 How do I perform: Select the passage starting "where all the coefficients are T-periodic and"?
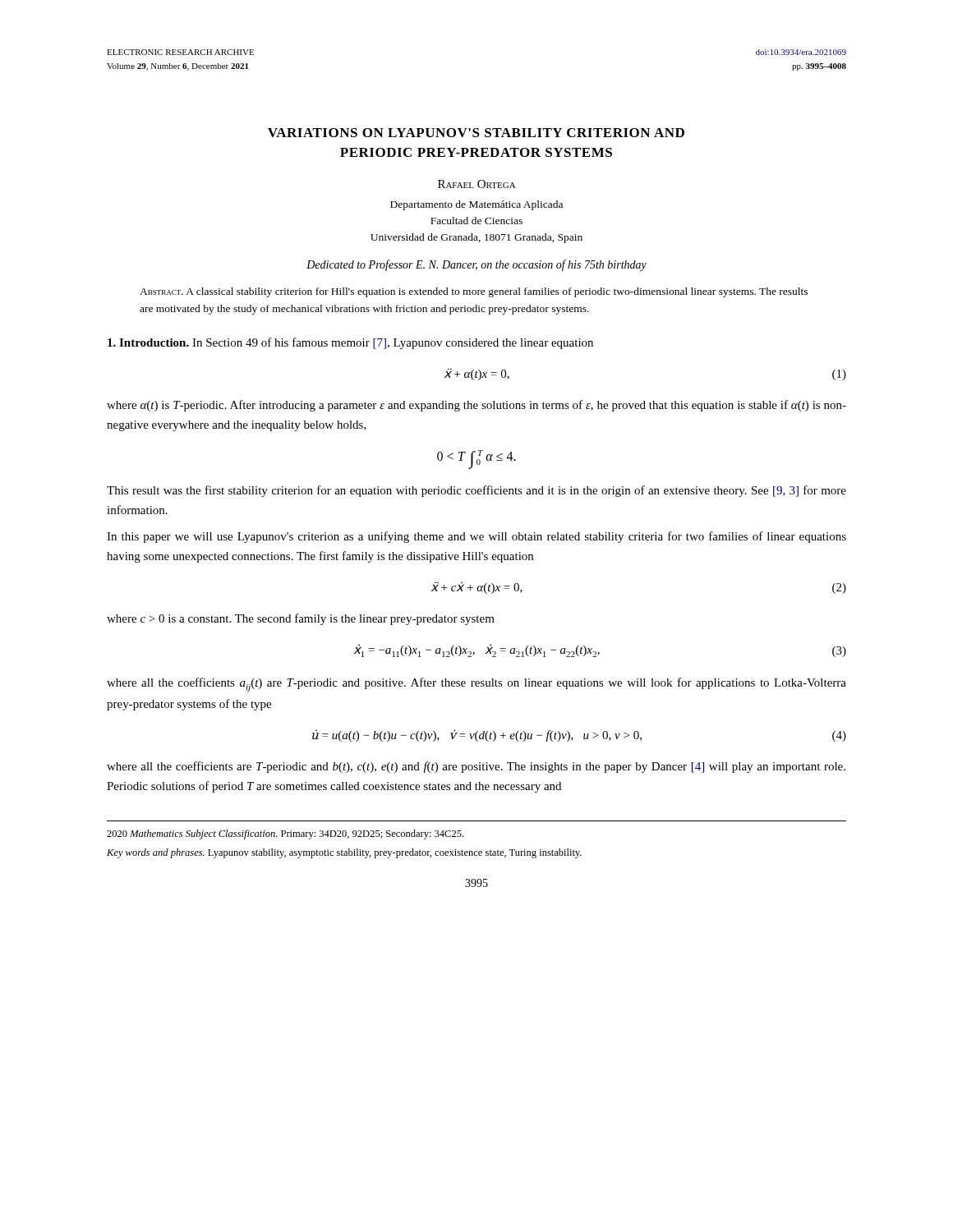pos(476,776)
